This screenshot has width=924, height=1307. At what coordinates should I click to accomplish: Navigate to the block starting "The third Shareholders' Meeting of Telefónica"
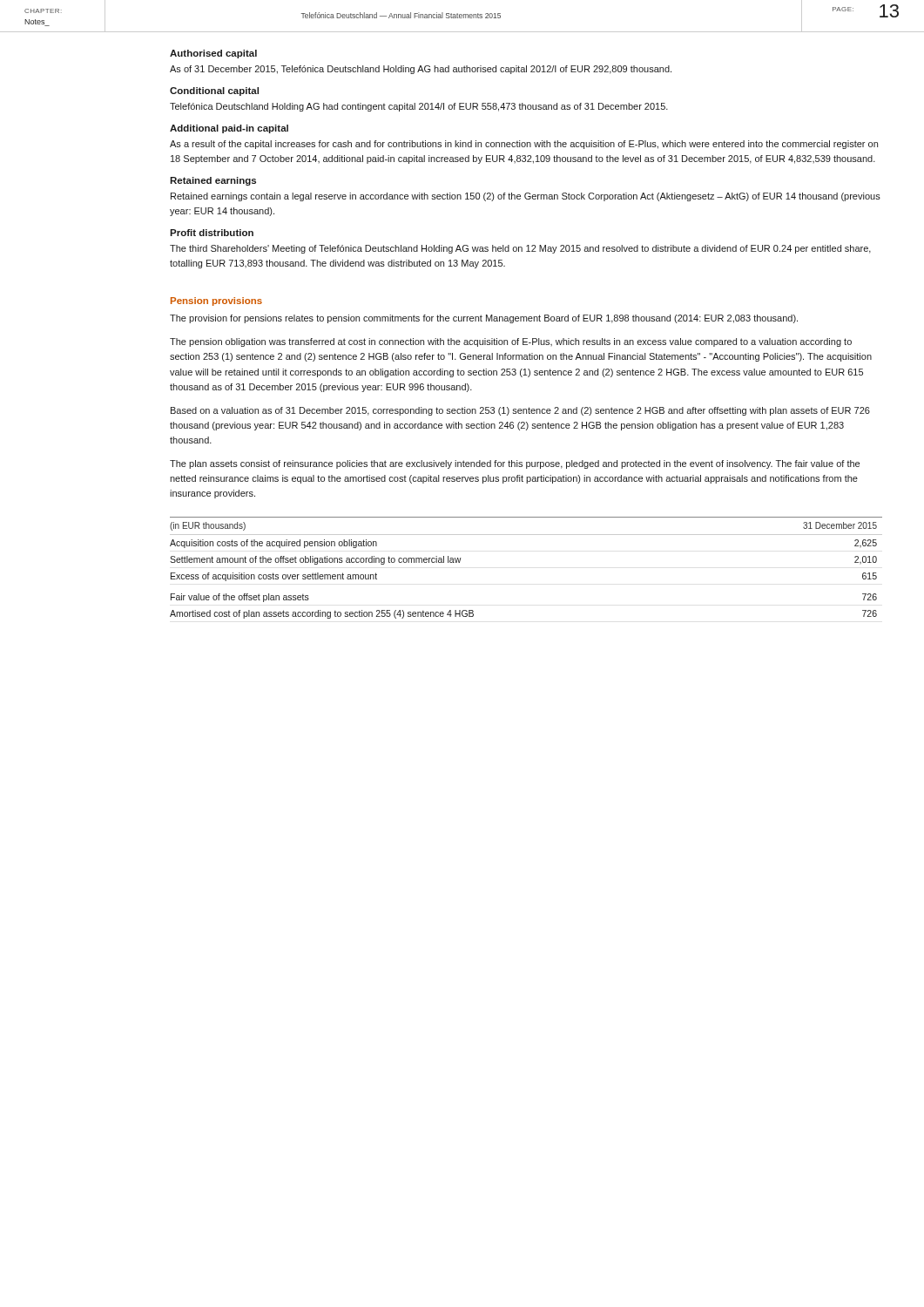pos(526,256)
